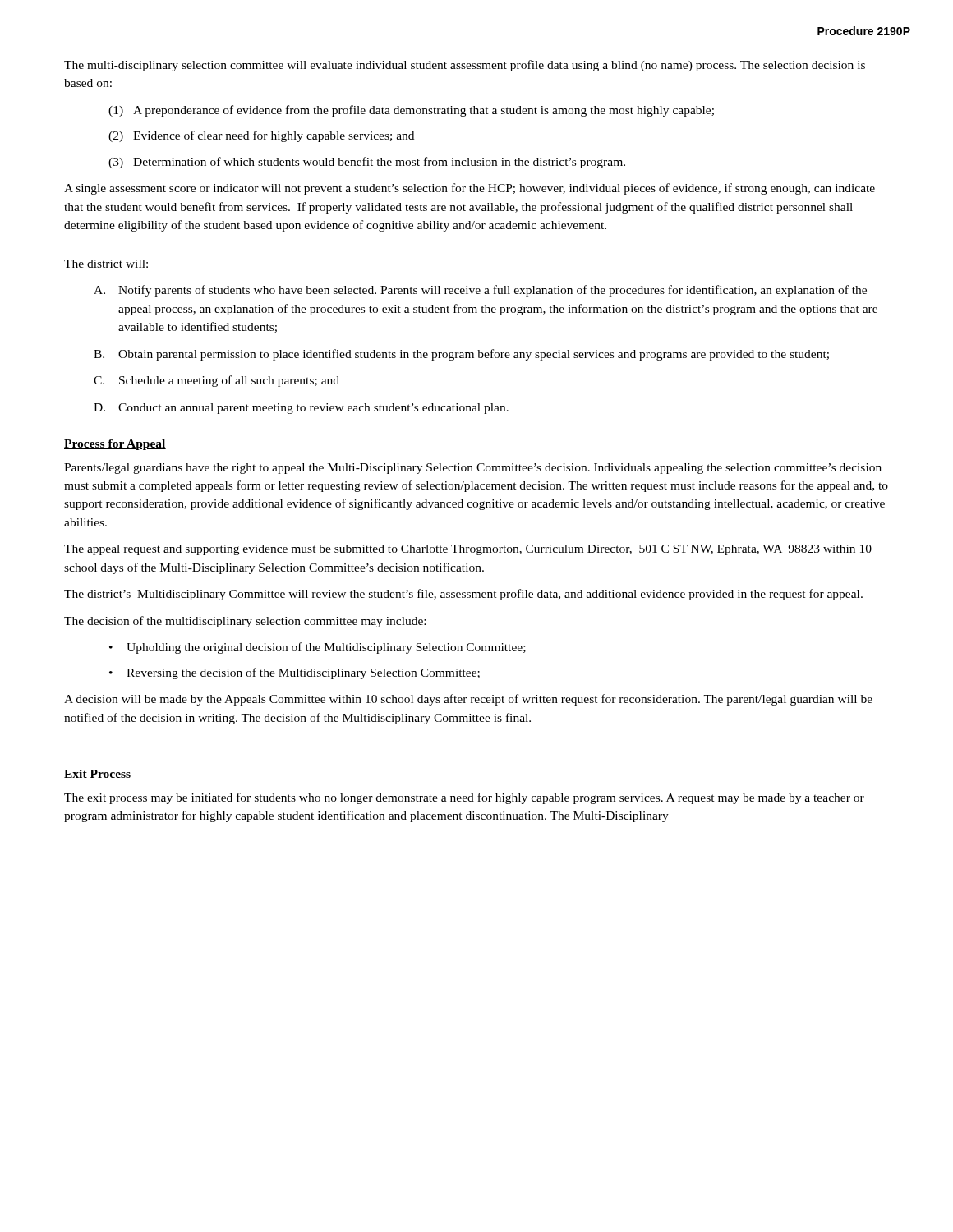Viewport: 953px width, 1232px height.
Task: Click the passage that begins "(1) A preponderance of evidence from the"
Action: [x=412, y=110]
